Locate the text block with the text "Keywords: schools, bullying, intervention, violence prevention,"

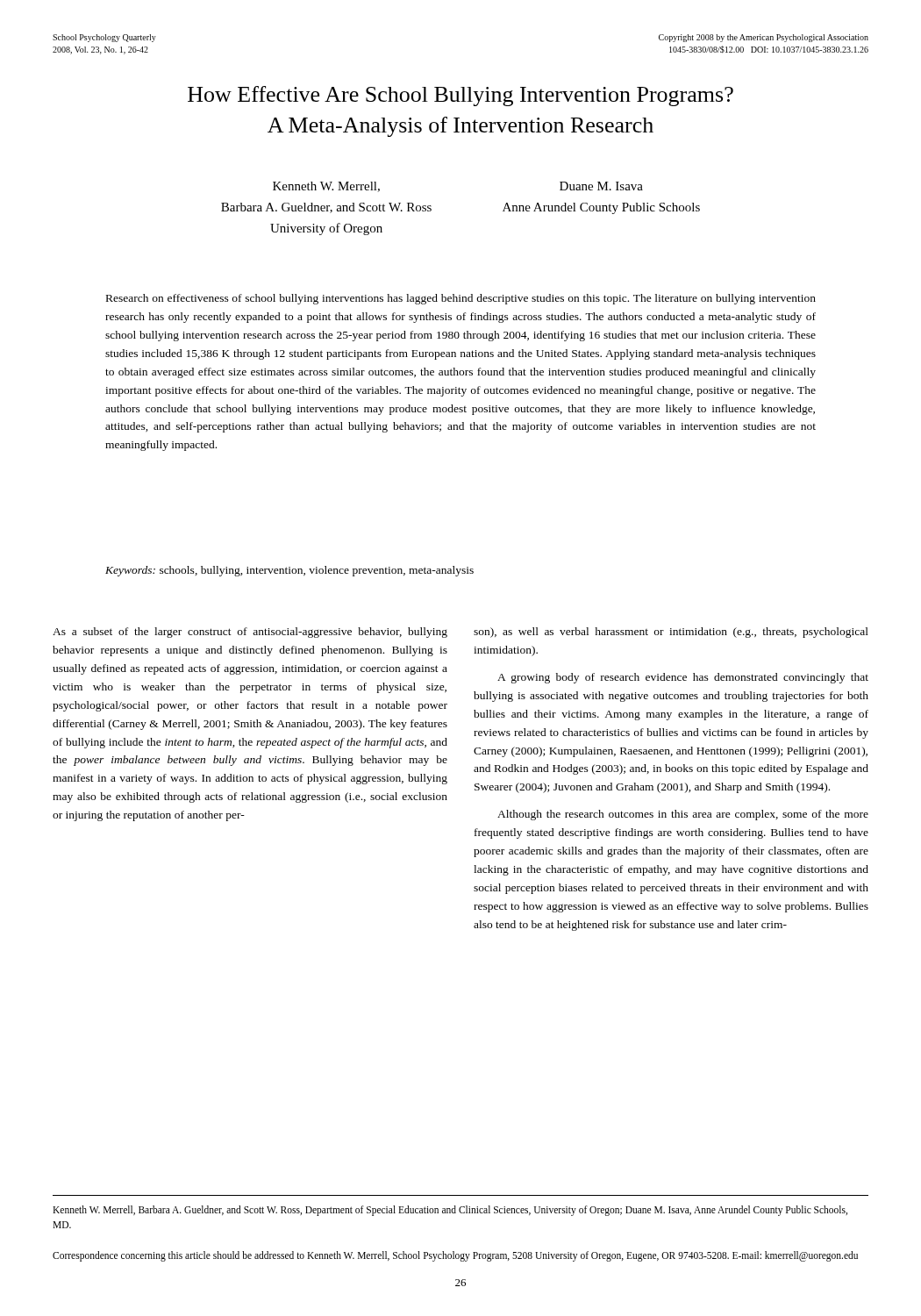click(x=290, y=570)
